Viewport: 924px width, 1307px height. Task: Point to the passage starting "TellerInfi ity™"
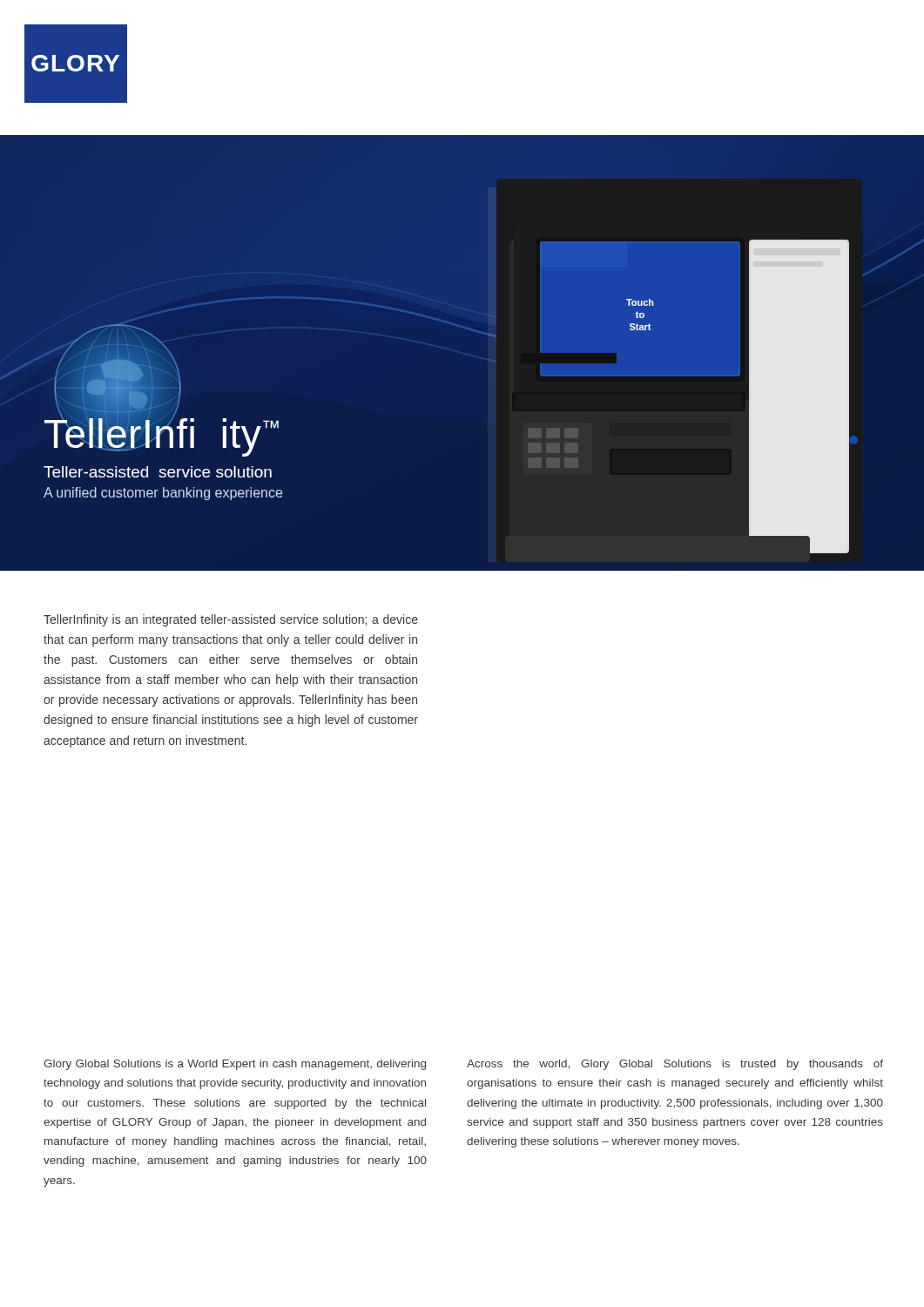coord(162,434)
